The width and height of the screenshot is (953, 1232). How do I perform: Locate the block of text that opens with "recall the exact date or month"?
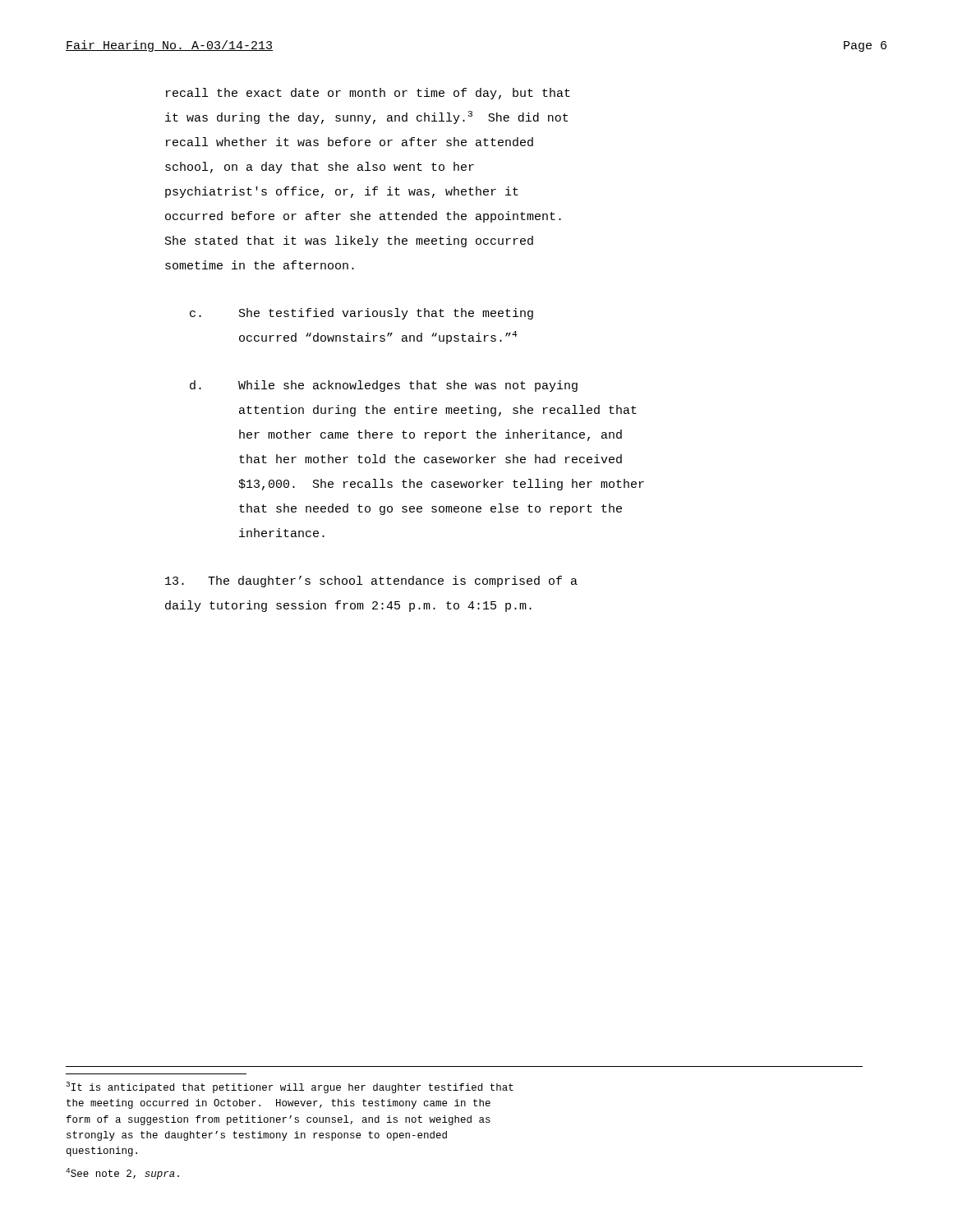click(368, 180)
